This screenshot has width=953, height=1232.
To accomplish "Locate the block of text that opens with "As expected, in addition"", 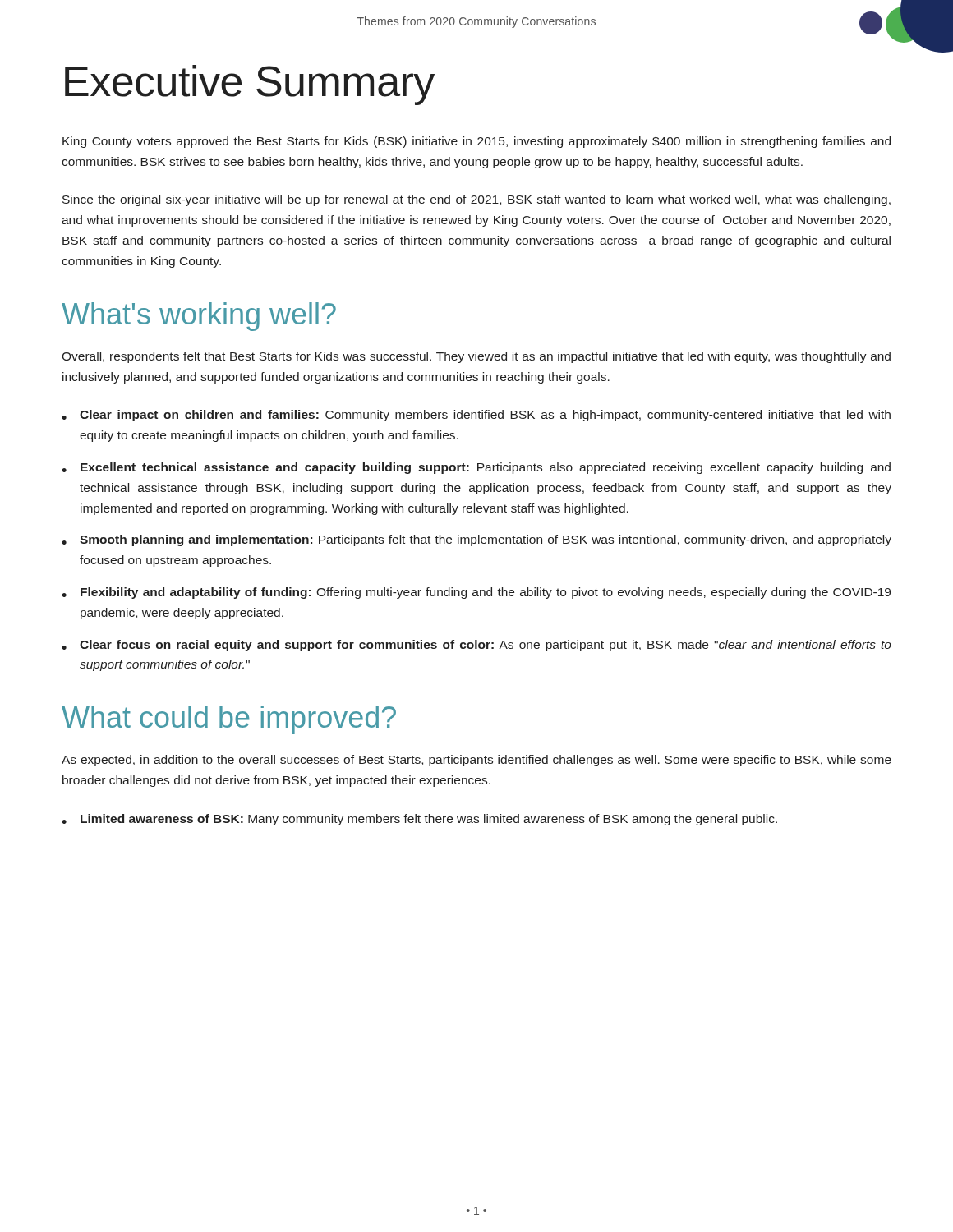I will 476,770.
